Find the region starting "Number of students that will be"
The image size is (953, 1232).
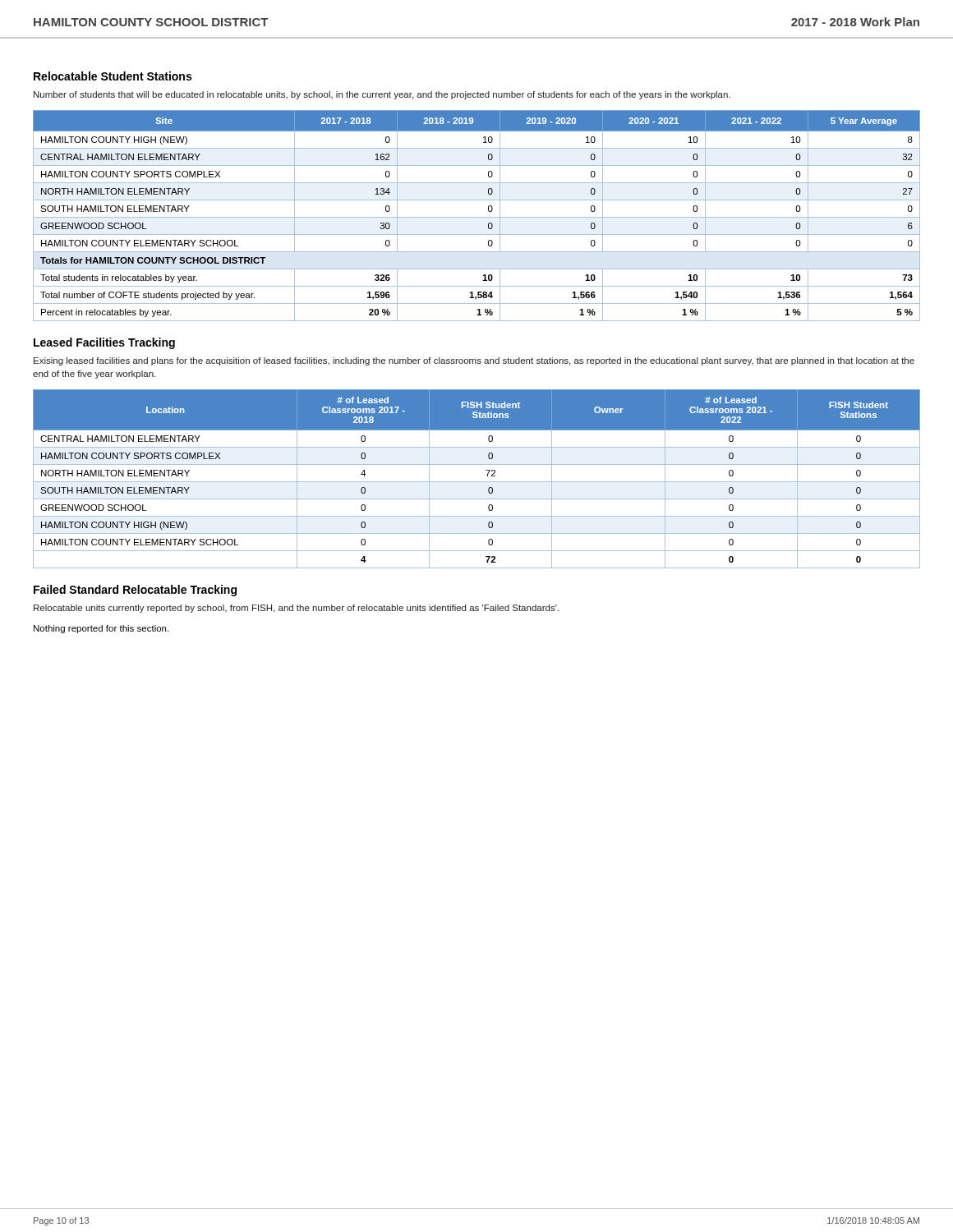382,94
